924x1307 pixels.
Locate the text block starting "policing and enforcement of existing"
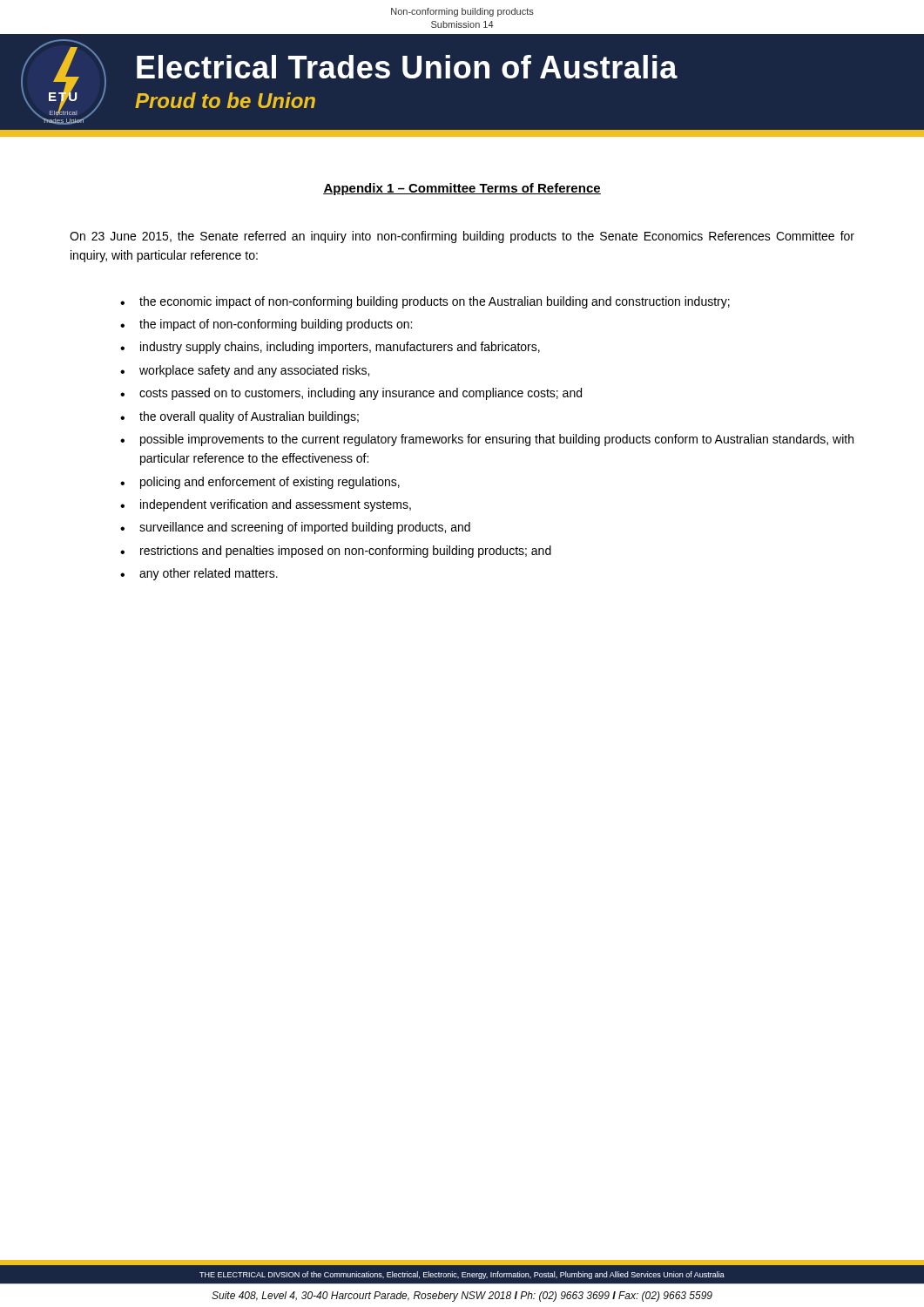tap(270, 482)
